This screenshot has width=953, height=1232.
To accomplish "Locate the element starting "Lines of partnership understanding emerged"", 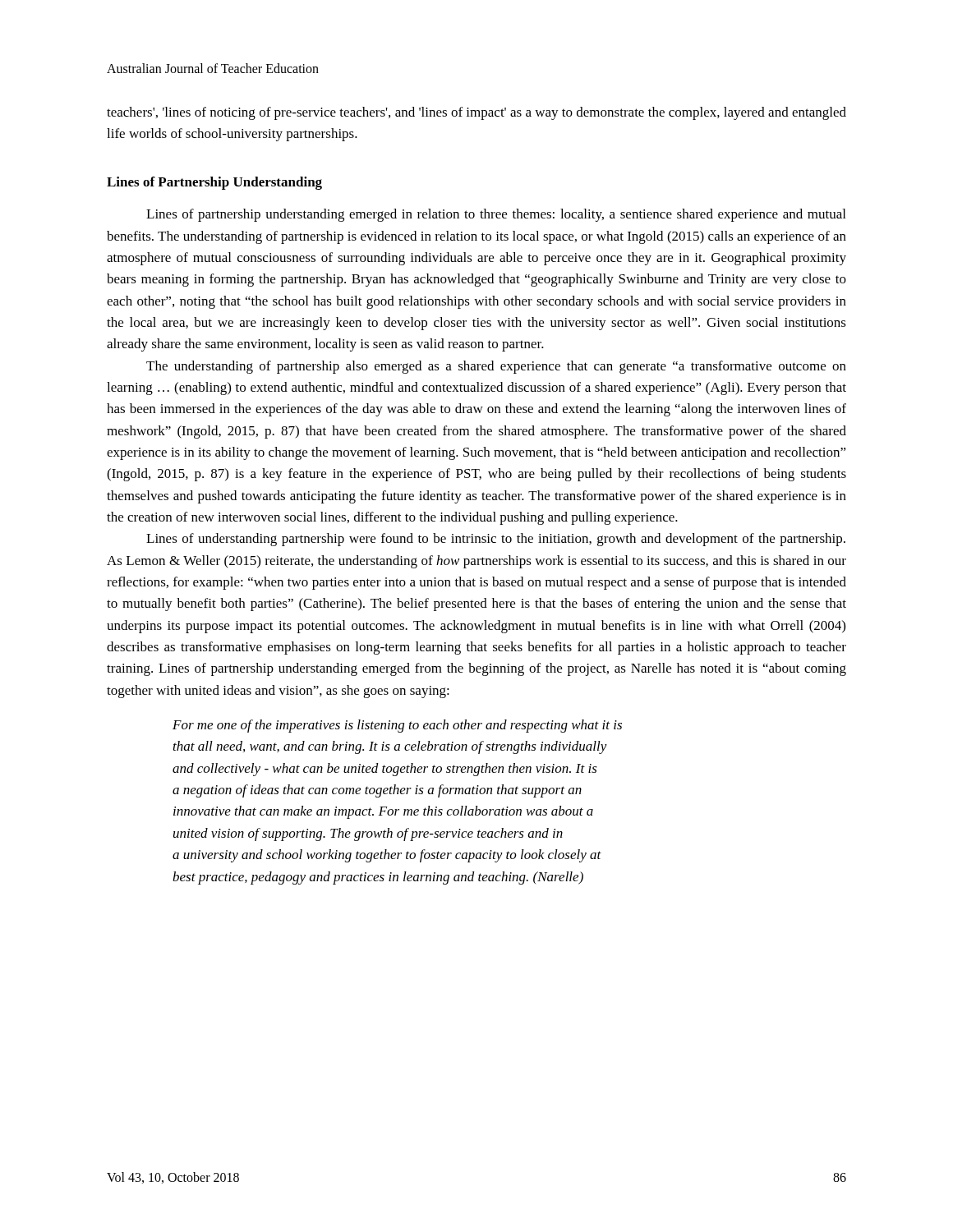I will pos(476,279).
